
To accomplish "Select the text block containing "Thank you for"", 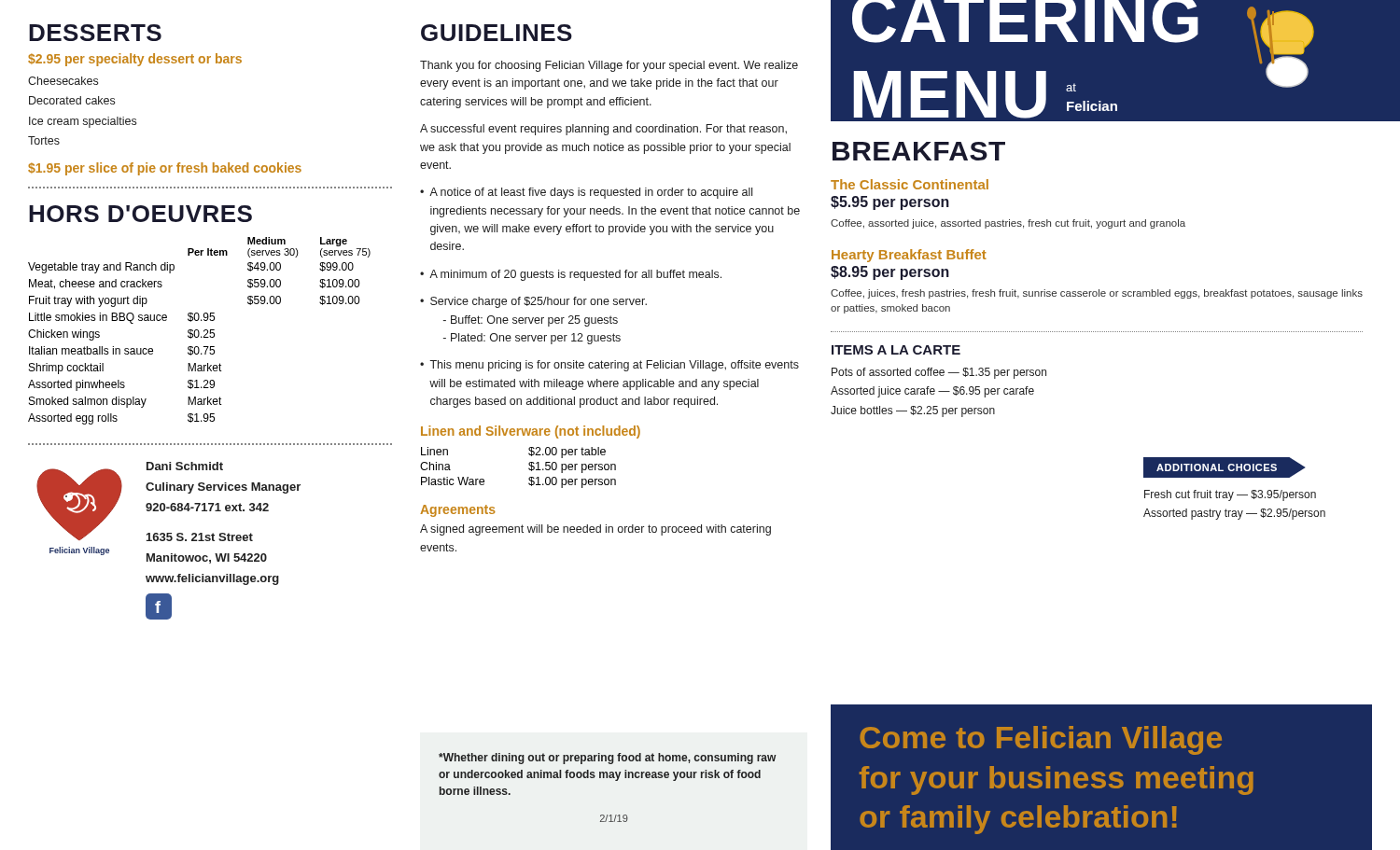I will [x=609, y=83].
